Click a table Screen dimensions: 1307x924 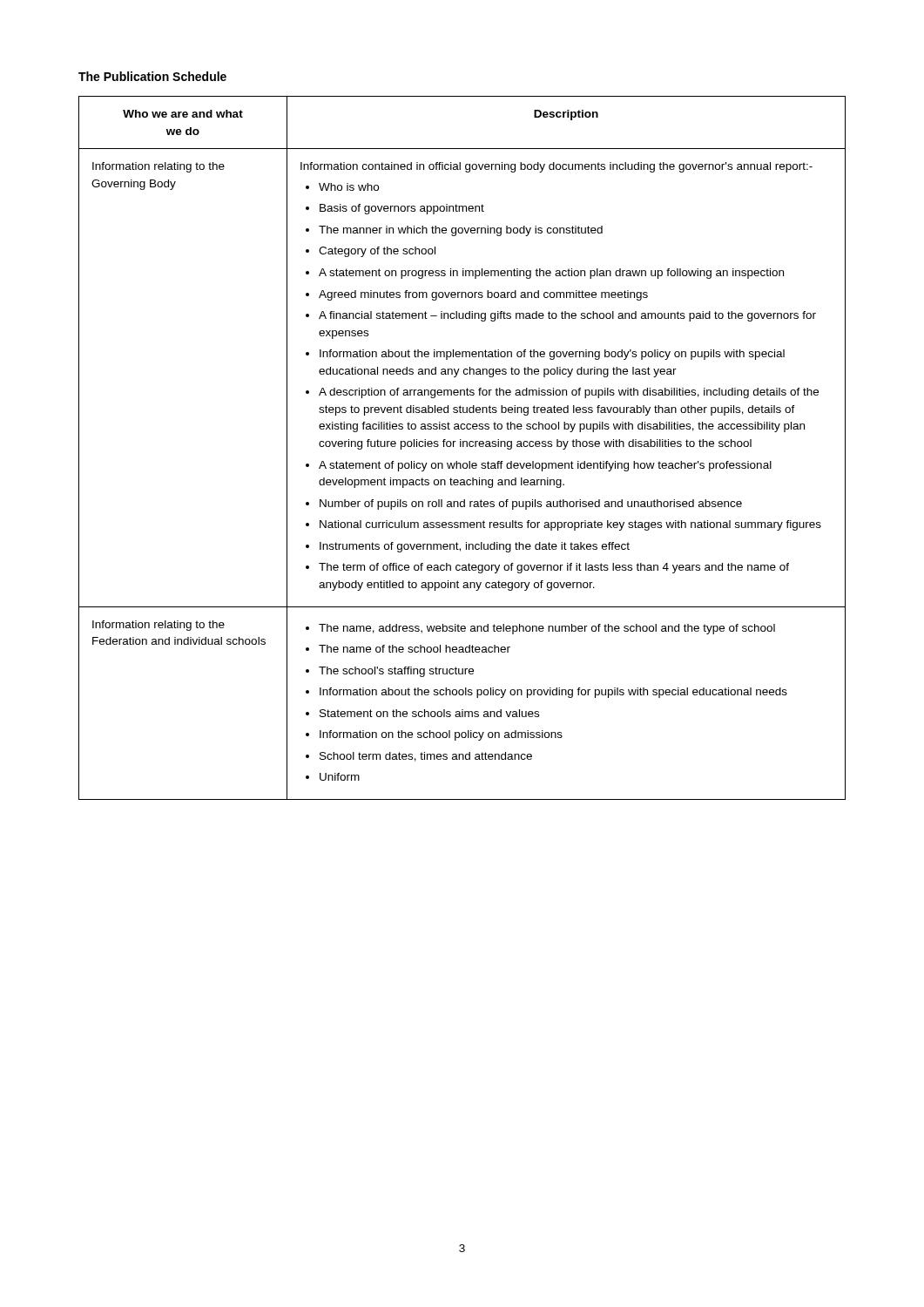462,448
